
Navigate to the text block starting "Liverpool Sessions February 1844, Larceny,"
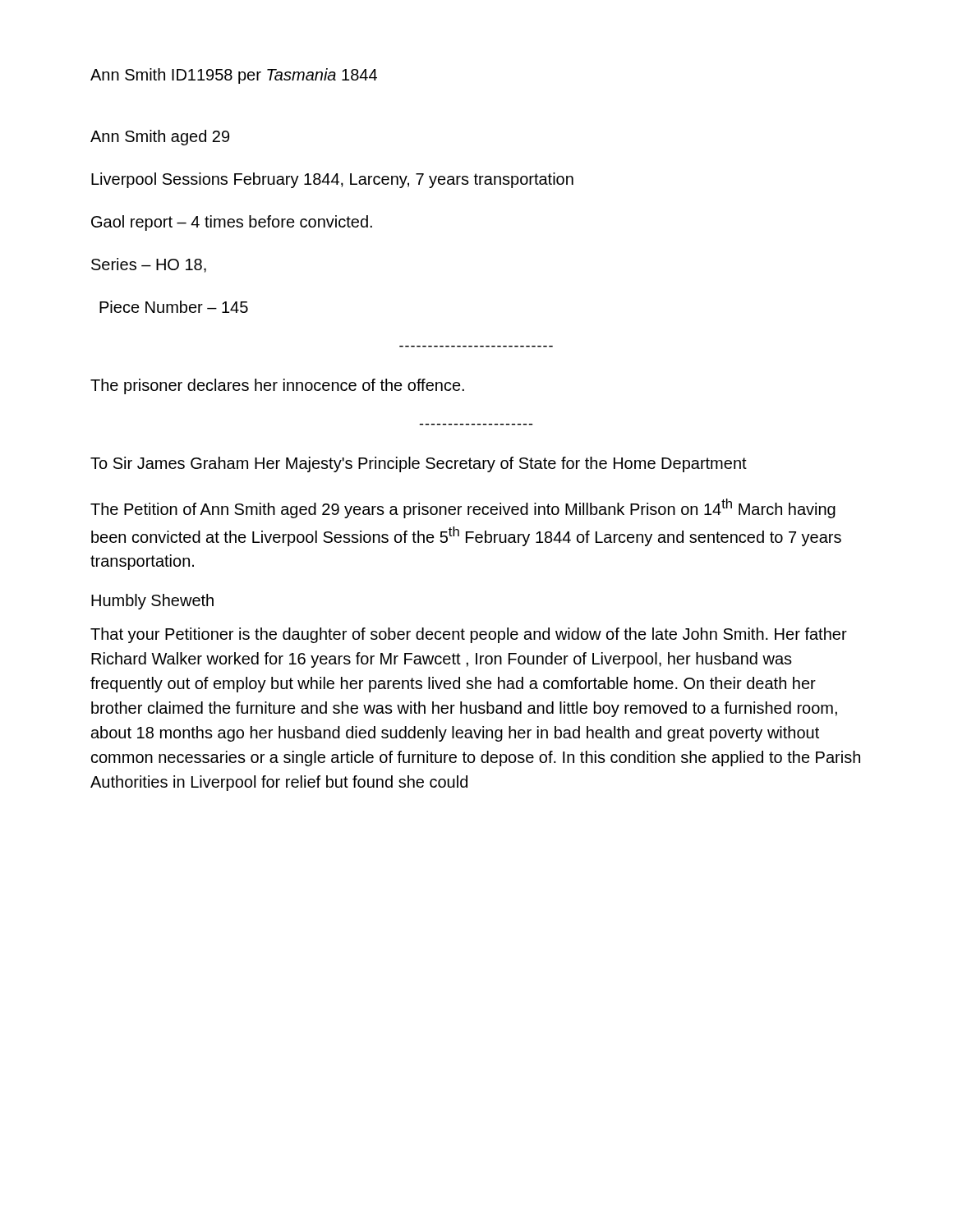332,179
